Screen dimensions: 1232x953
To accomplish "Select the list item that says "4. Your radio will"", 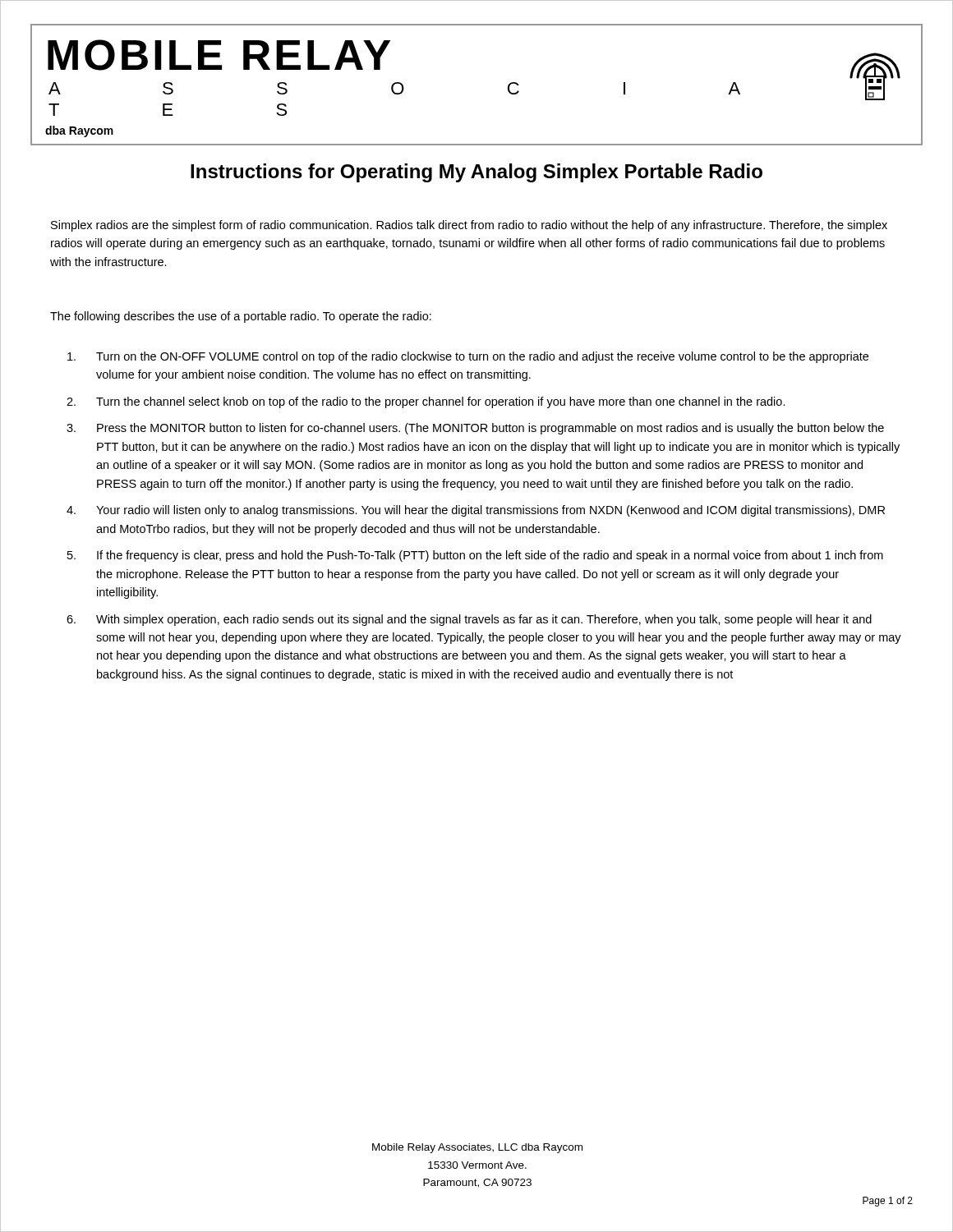I will pos(476,520).
